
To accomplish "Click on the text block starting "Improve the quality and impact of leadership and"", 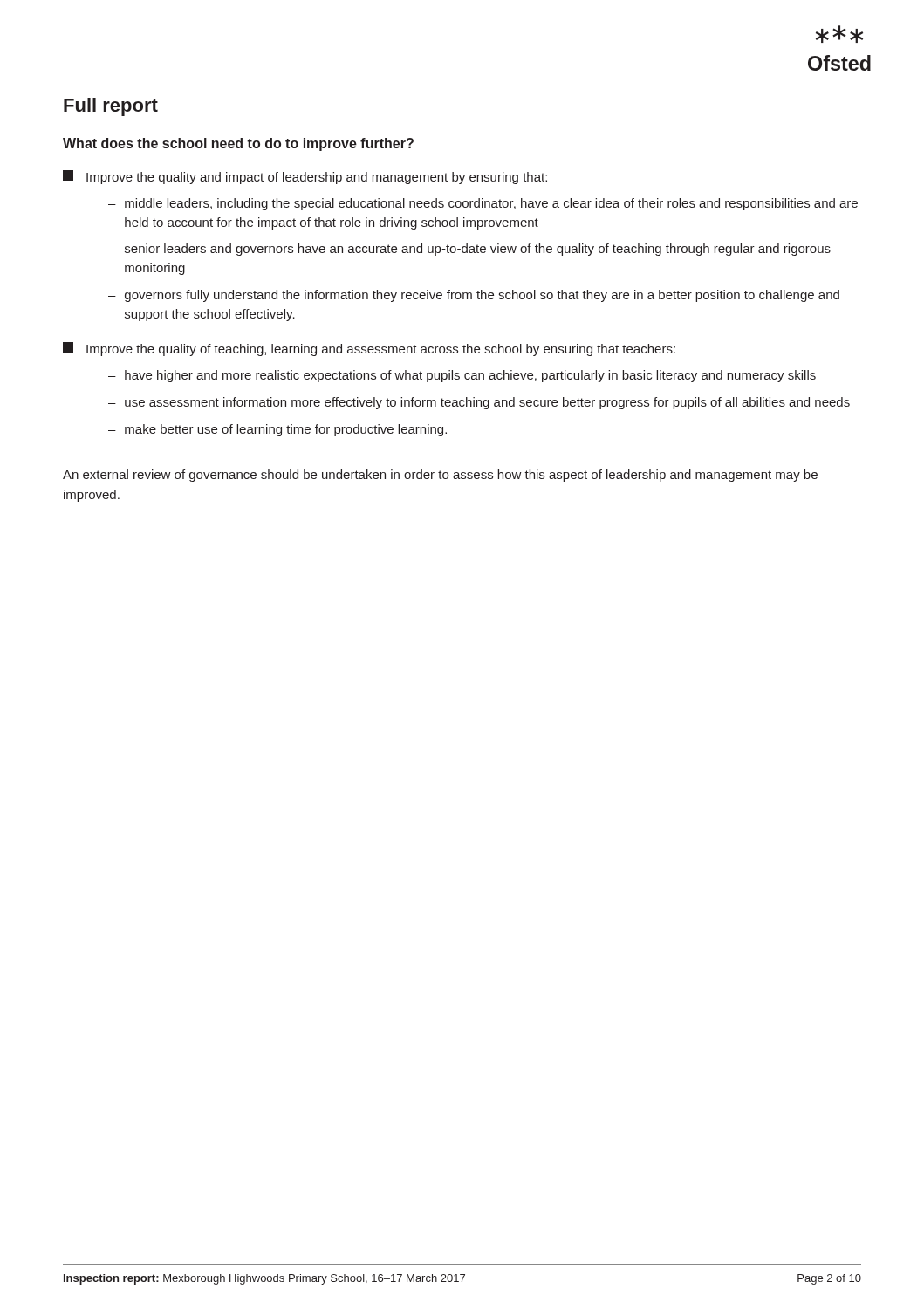I will (462, 249).
